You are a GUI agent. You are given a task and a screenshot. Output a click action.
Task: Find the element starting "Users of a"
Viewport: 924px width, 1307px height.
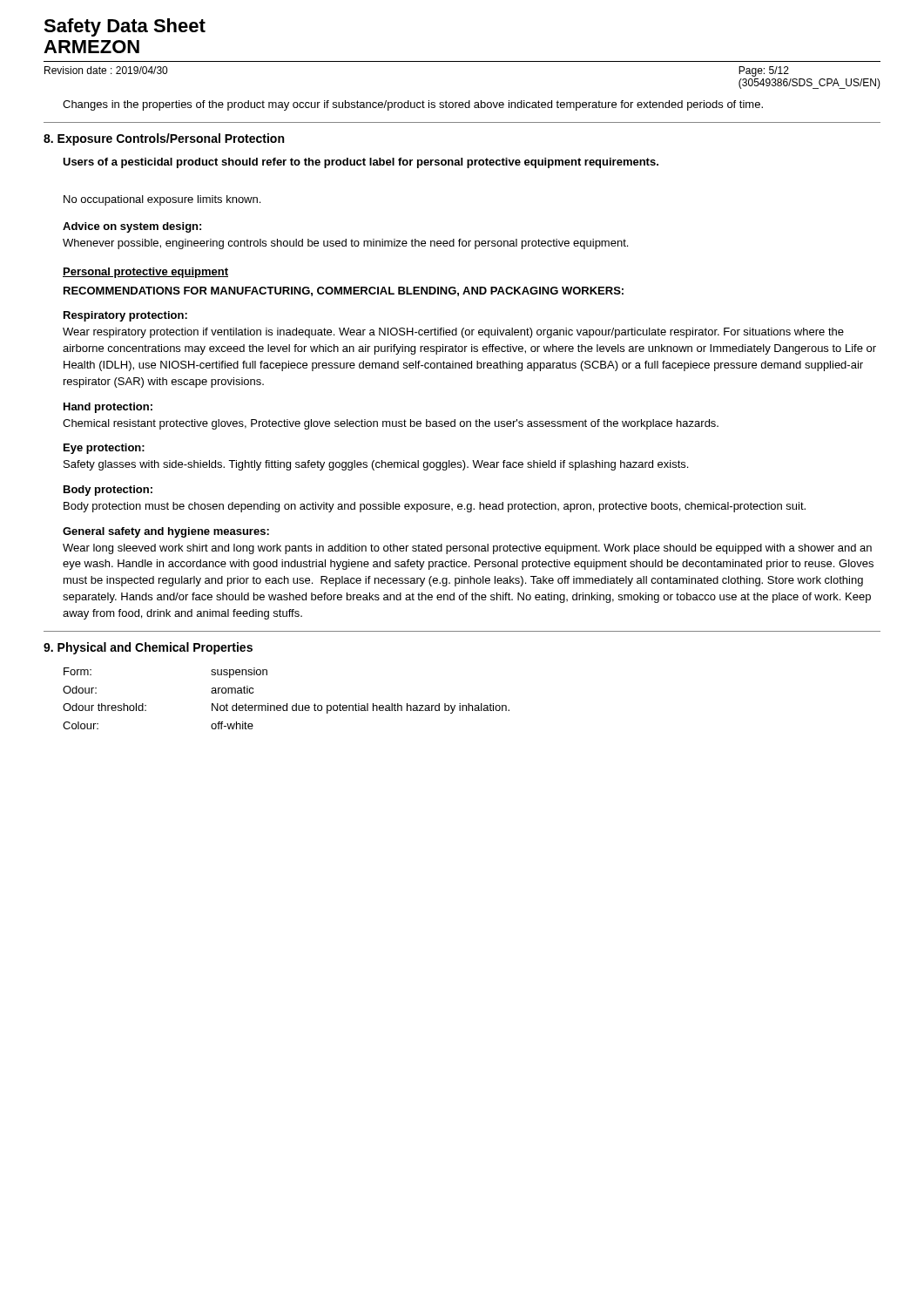(361, 162)
